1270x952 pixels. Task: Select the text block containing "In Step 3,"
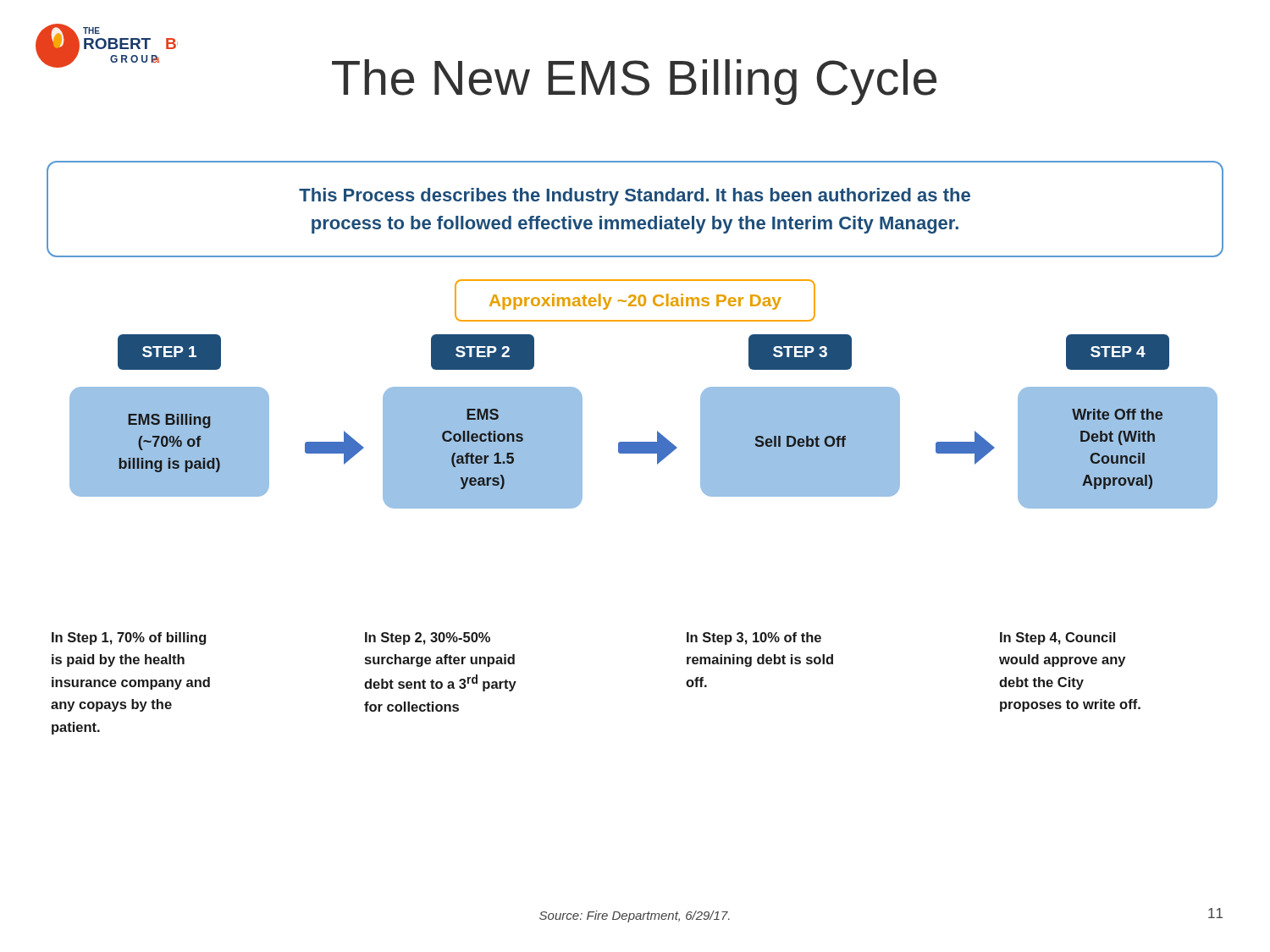click(x=760, y=659)
